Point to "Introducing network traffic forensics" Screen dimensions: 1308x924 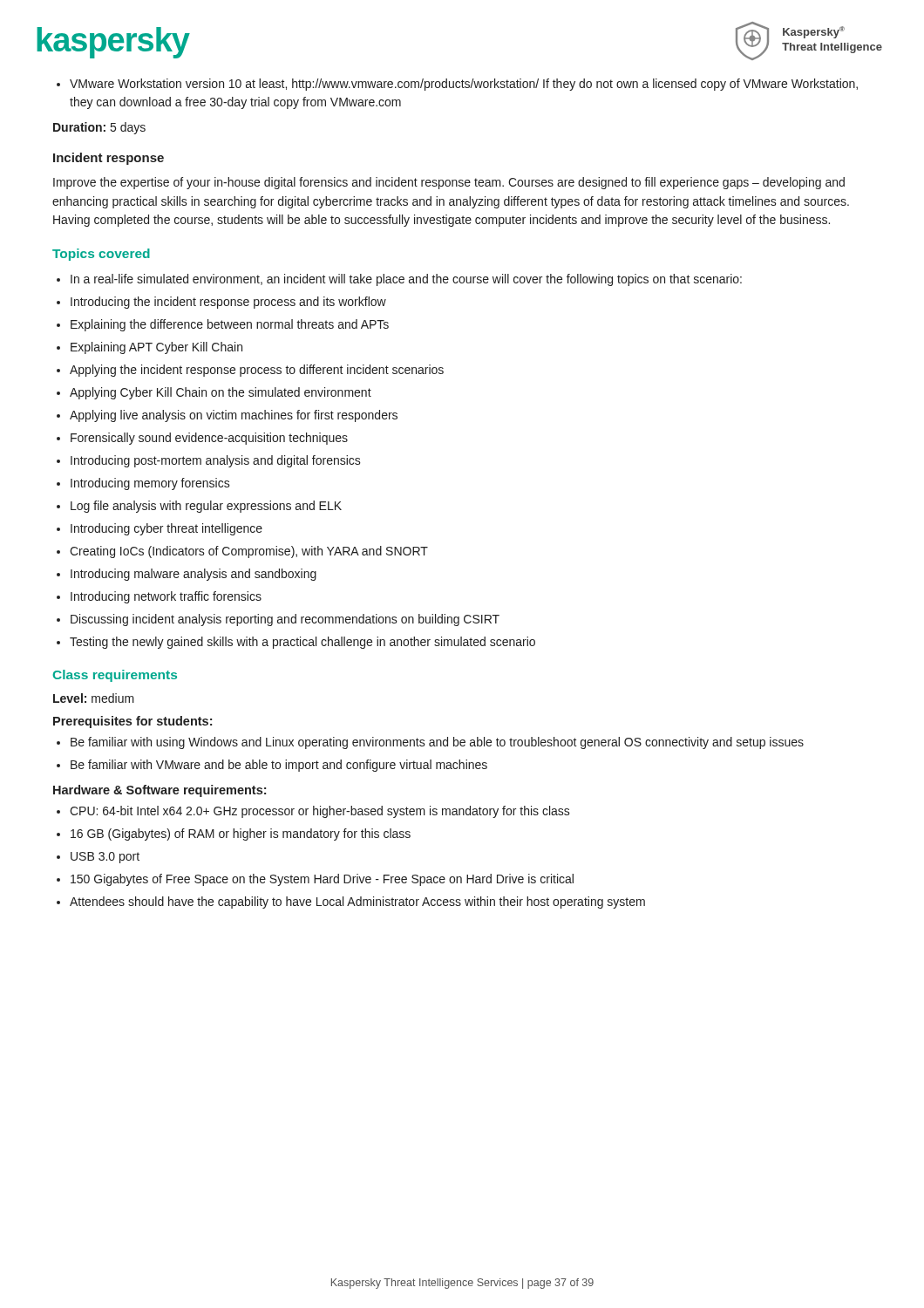159,597
